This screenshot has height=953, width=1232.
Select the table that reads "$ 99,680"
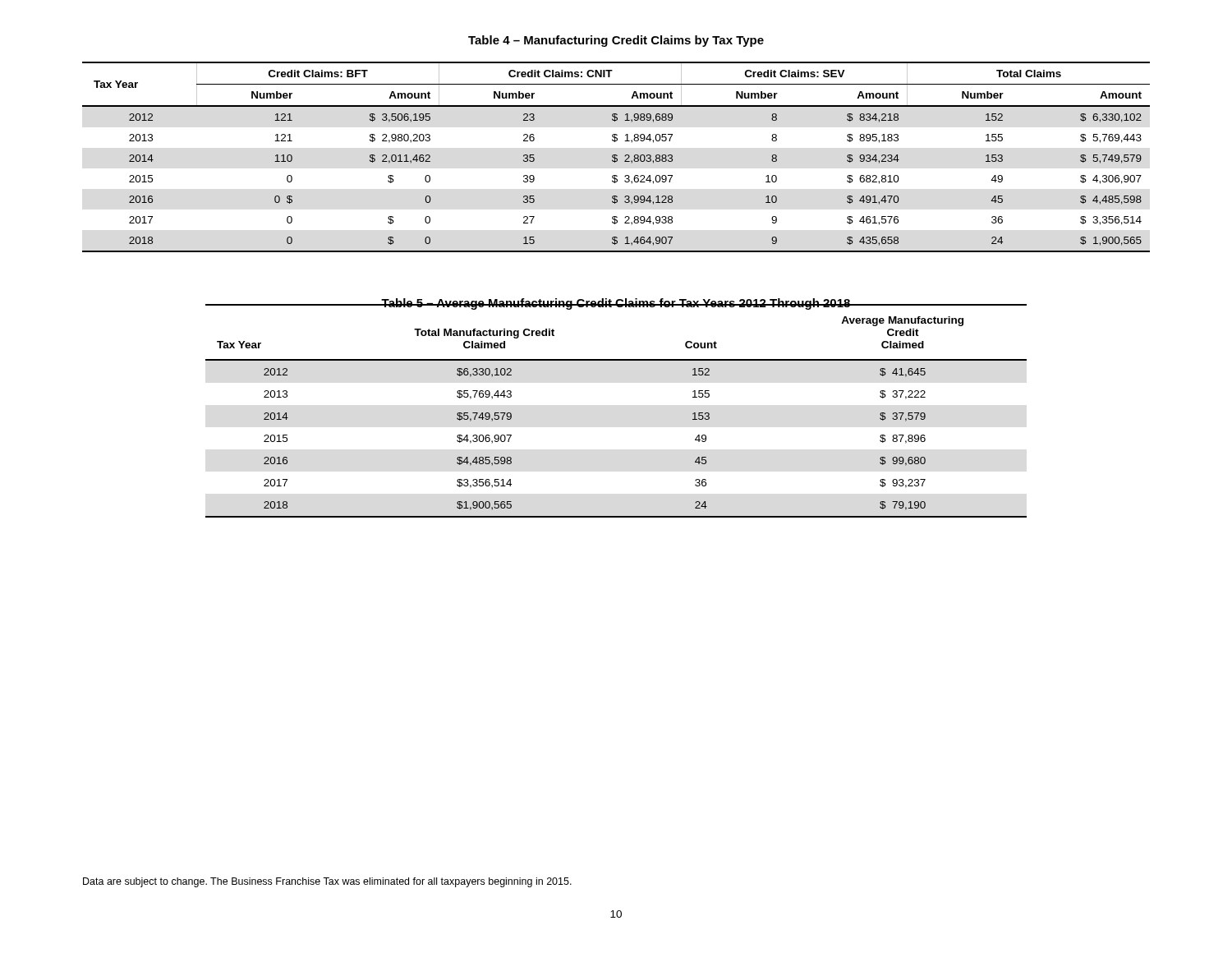pos(616,411)
